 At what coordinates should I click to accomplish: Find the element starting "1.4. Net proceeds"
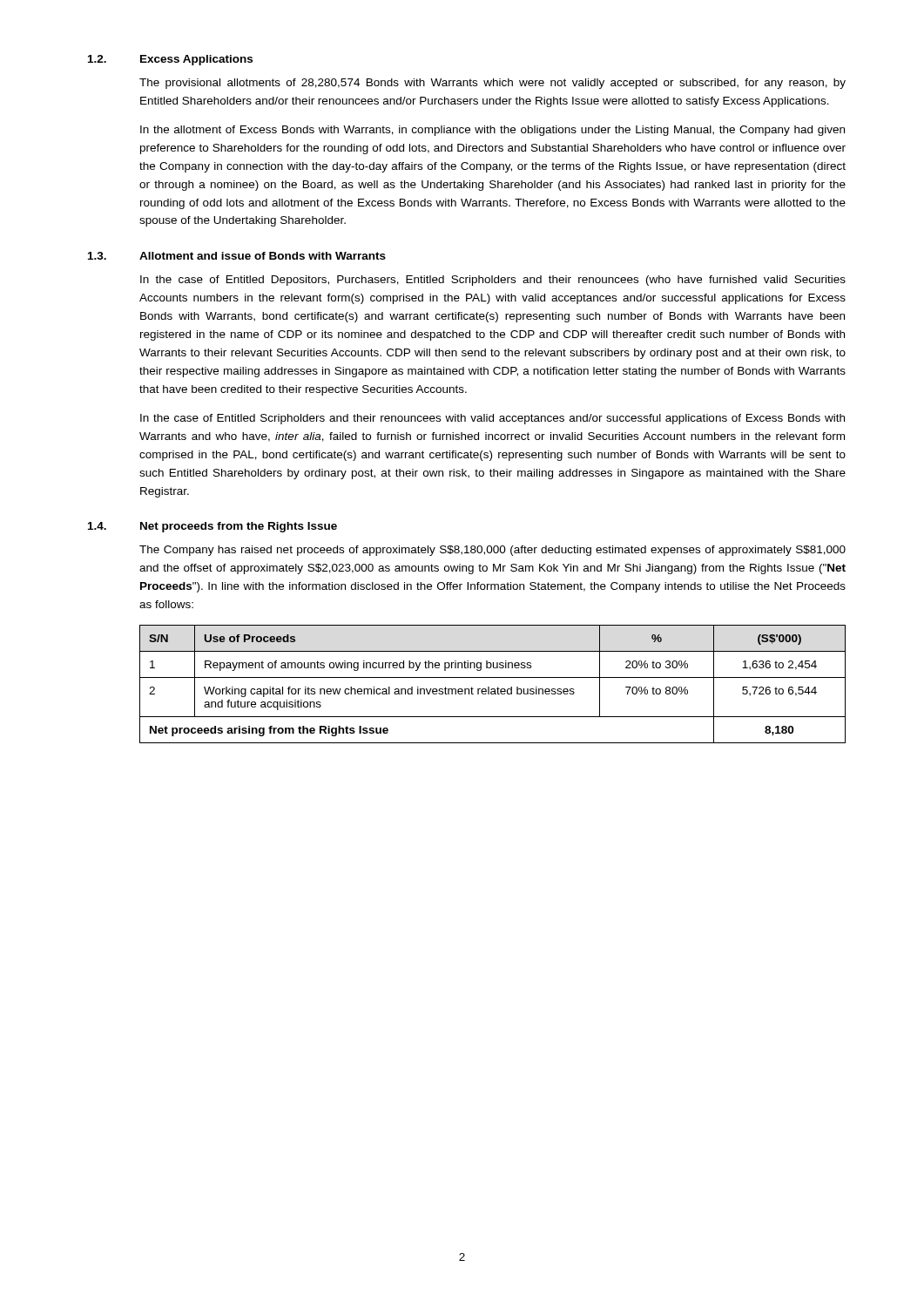click(x=212, y=526)
